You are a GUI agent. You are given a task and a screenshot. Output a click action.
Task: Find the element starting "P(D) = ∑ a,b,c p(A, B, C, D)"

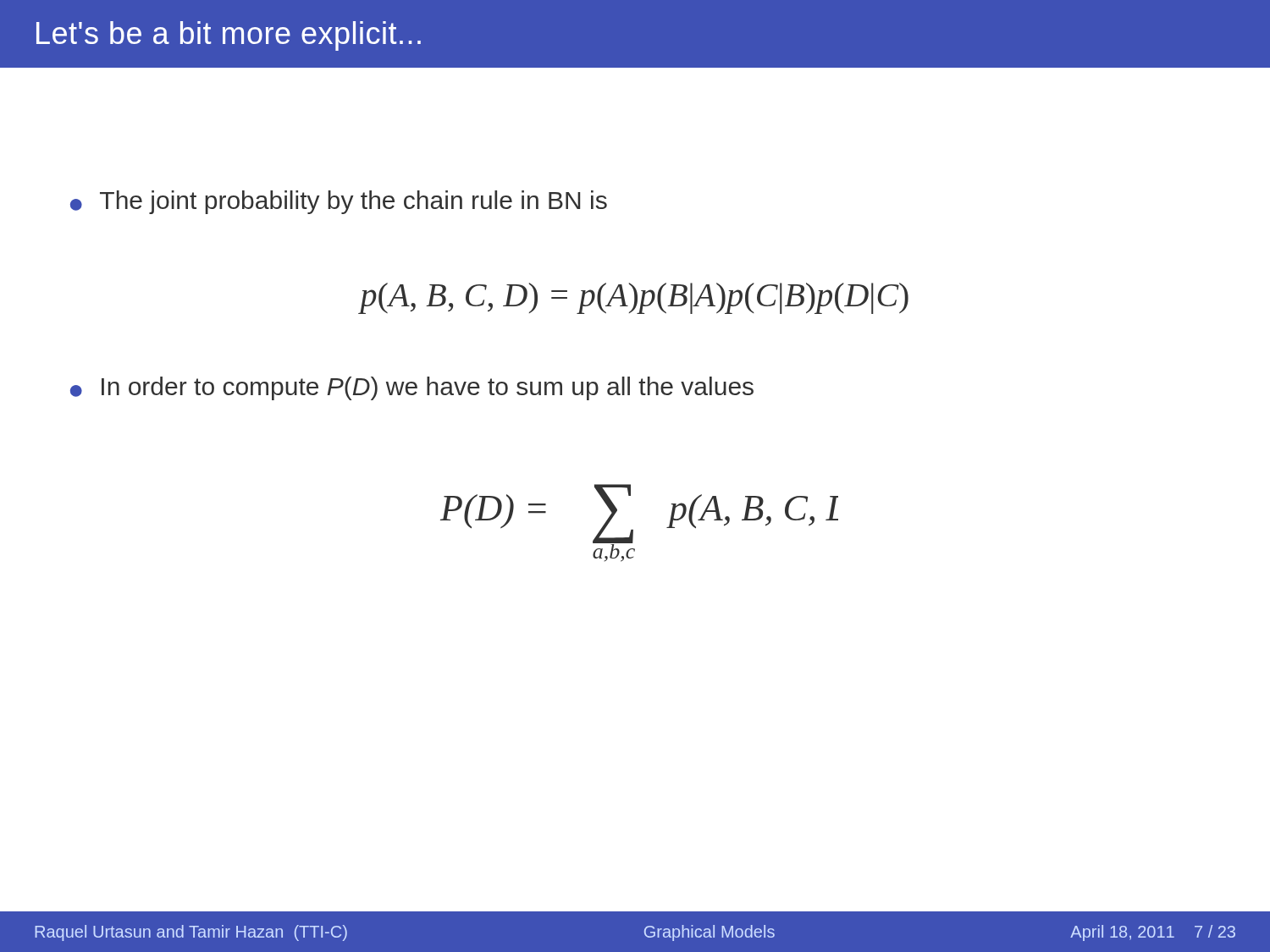click(649, 512)
